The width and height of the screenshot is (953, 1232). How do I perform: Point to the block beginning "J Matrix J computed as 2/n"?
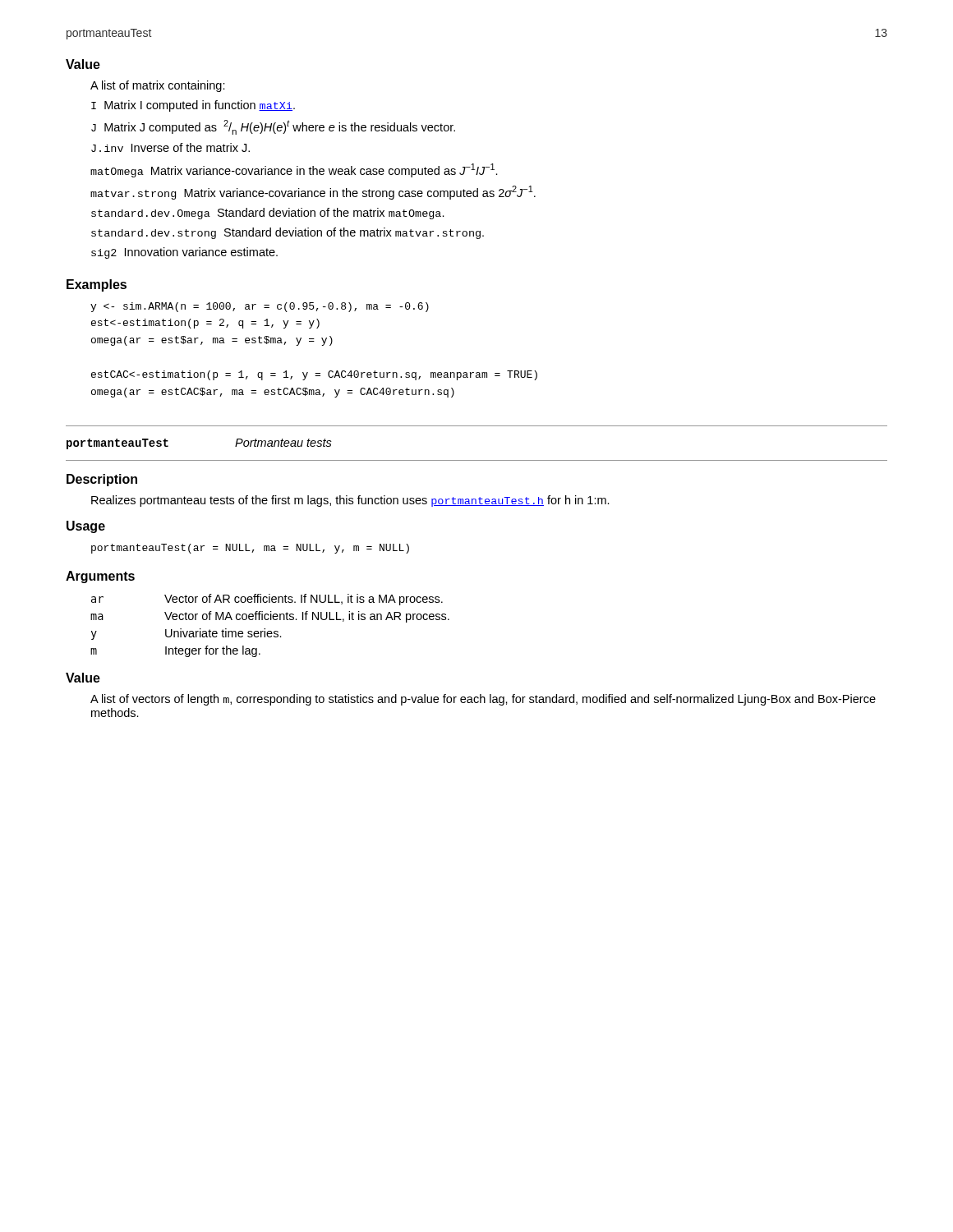click(x=273, y=127)
